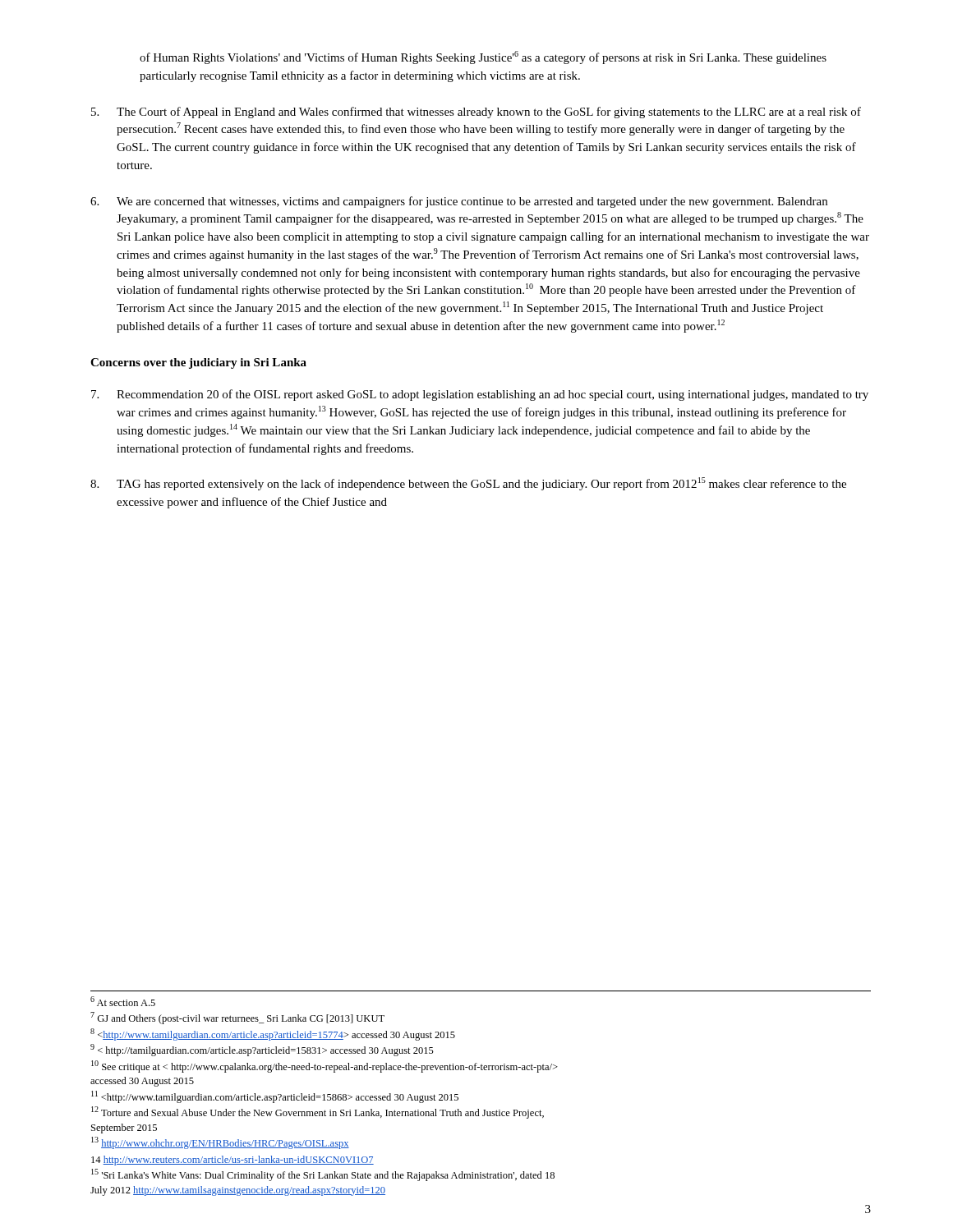Find the region starting "9 accessed 30"
The width and height of the screenshot is (953, 1232).
pyautogui.click(x=262, y=1050)
